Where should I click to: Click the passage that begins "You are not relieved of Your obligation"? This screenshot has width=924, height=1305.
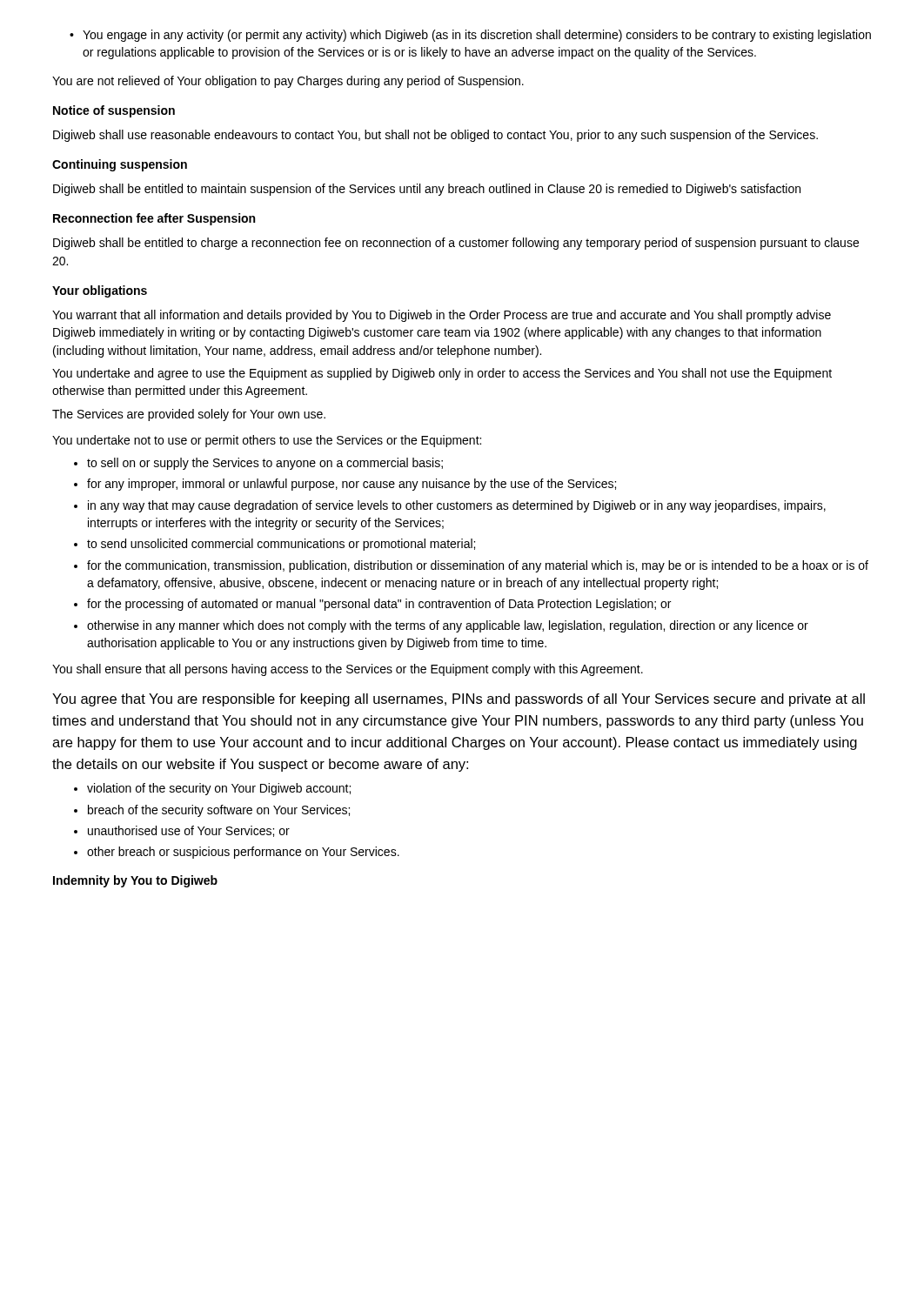[x=288, y=81]
